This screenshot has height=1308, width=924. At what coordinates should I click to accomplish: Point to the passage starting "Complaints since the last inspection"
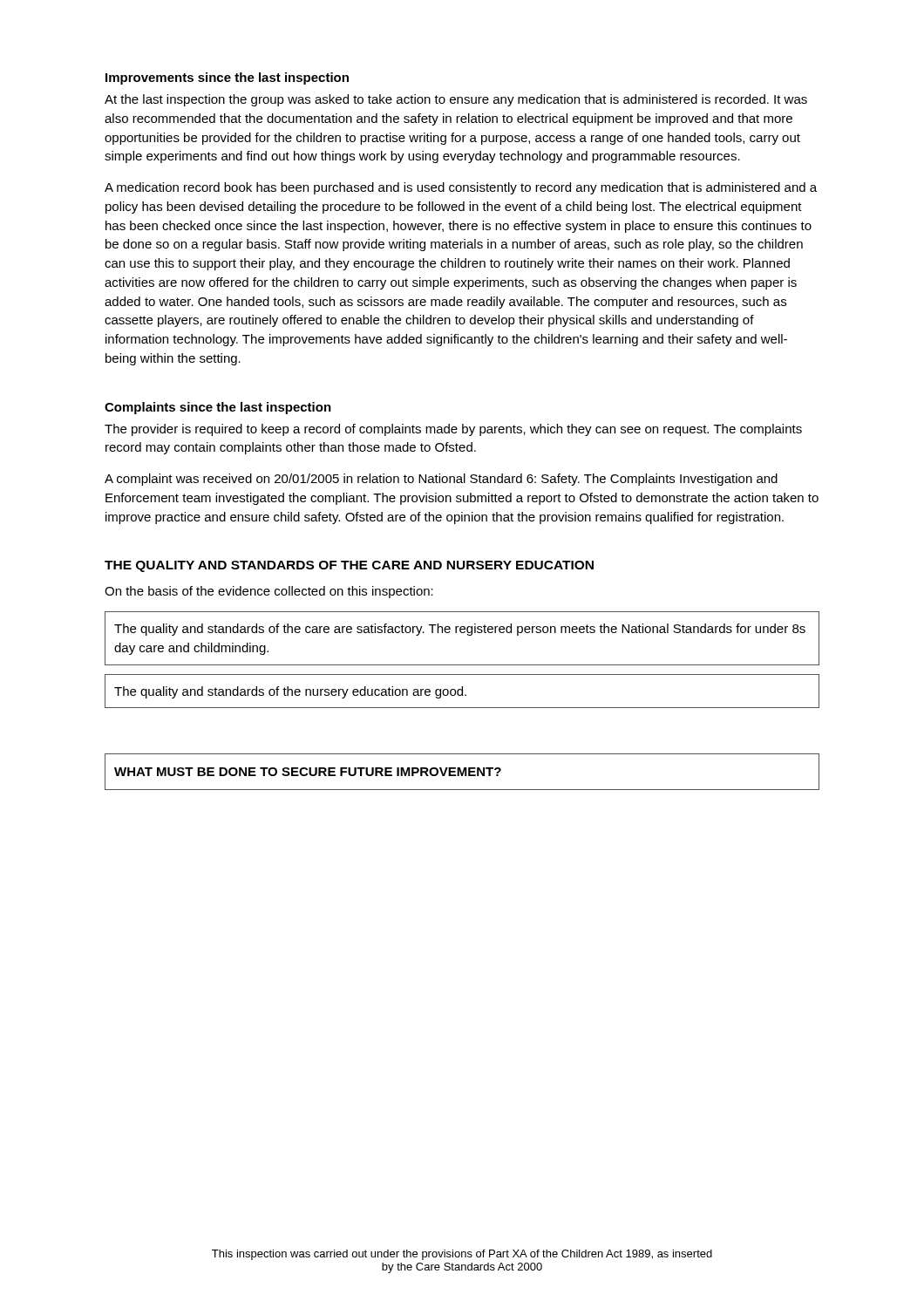[x=218, y=406]
